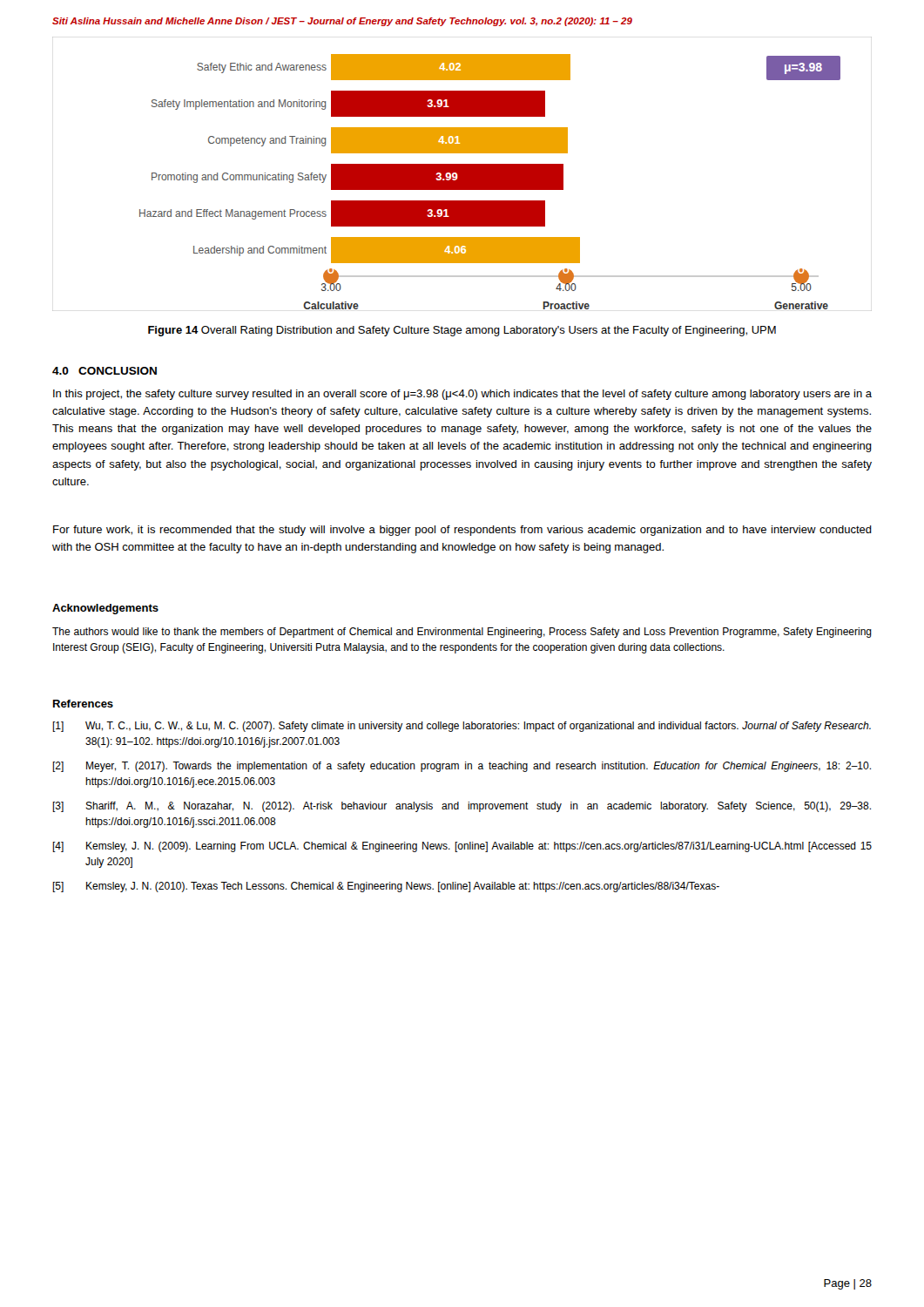Locate the element starting "[3] Shariff, A. M., & Norazahar,"
Image resolution: width=924 pixels, height=1307 pixels.
pyautogui.click(x=462, y=814)
